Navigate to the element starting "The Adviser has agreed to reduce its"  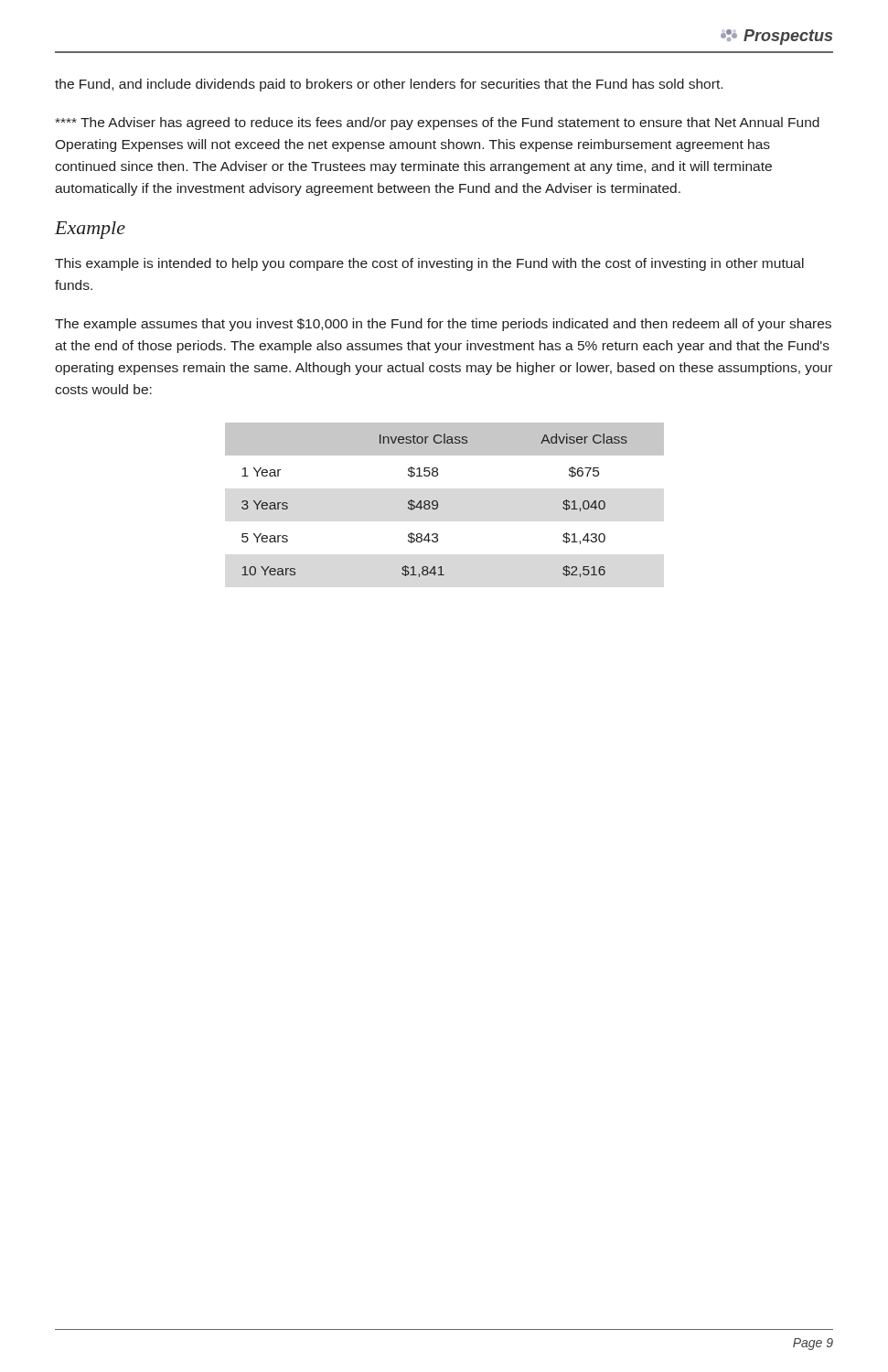click(437, 155)
